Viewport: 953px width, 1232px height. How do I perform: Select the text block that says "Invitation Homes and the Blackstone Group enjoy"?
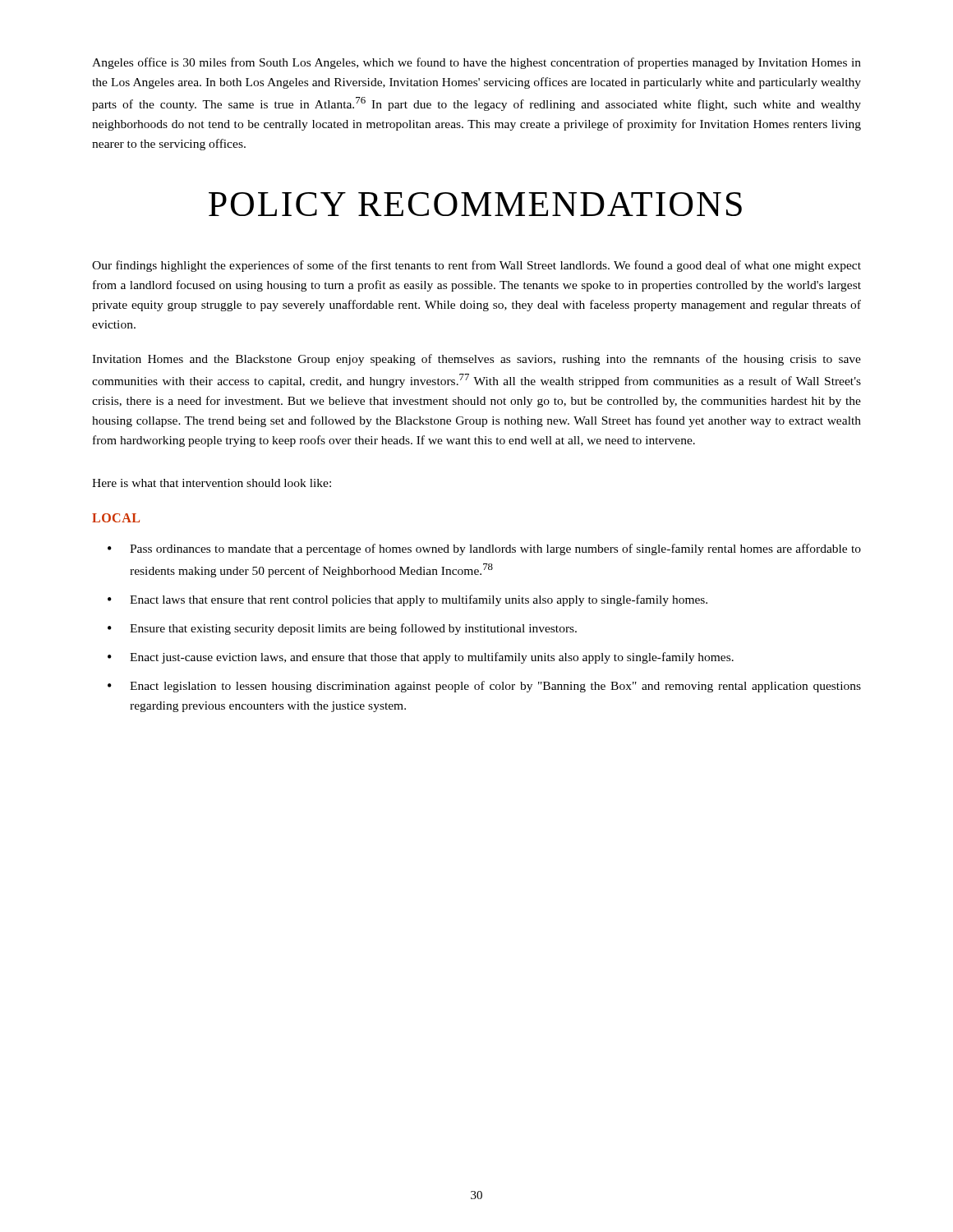(476, 400)
